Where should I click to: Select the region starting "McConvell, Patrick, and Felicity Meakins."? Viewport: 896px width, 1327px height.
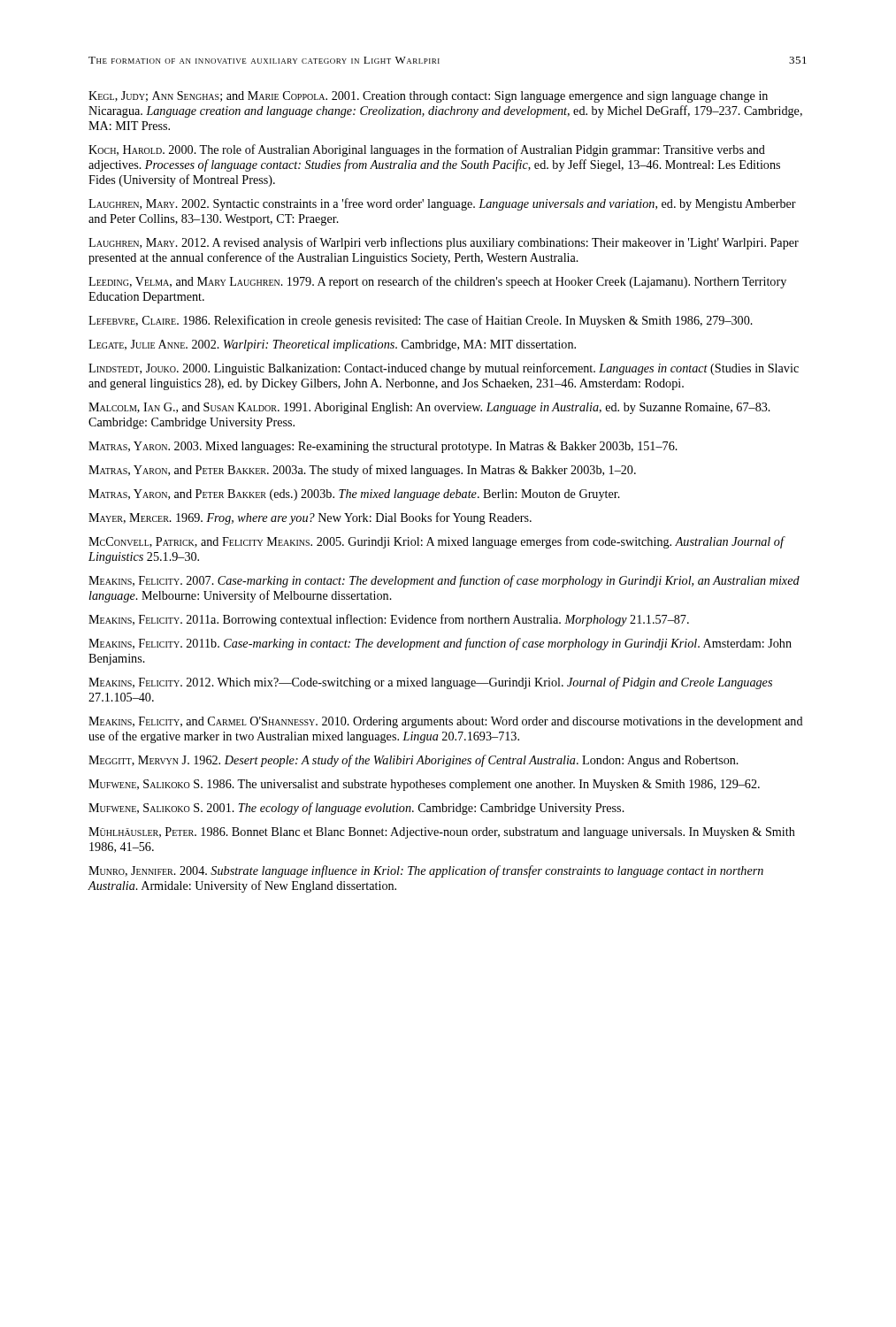point(448,549)
